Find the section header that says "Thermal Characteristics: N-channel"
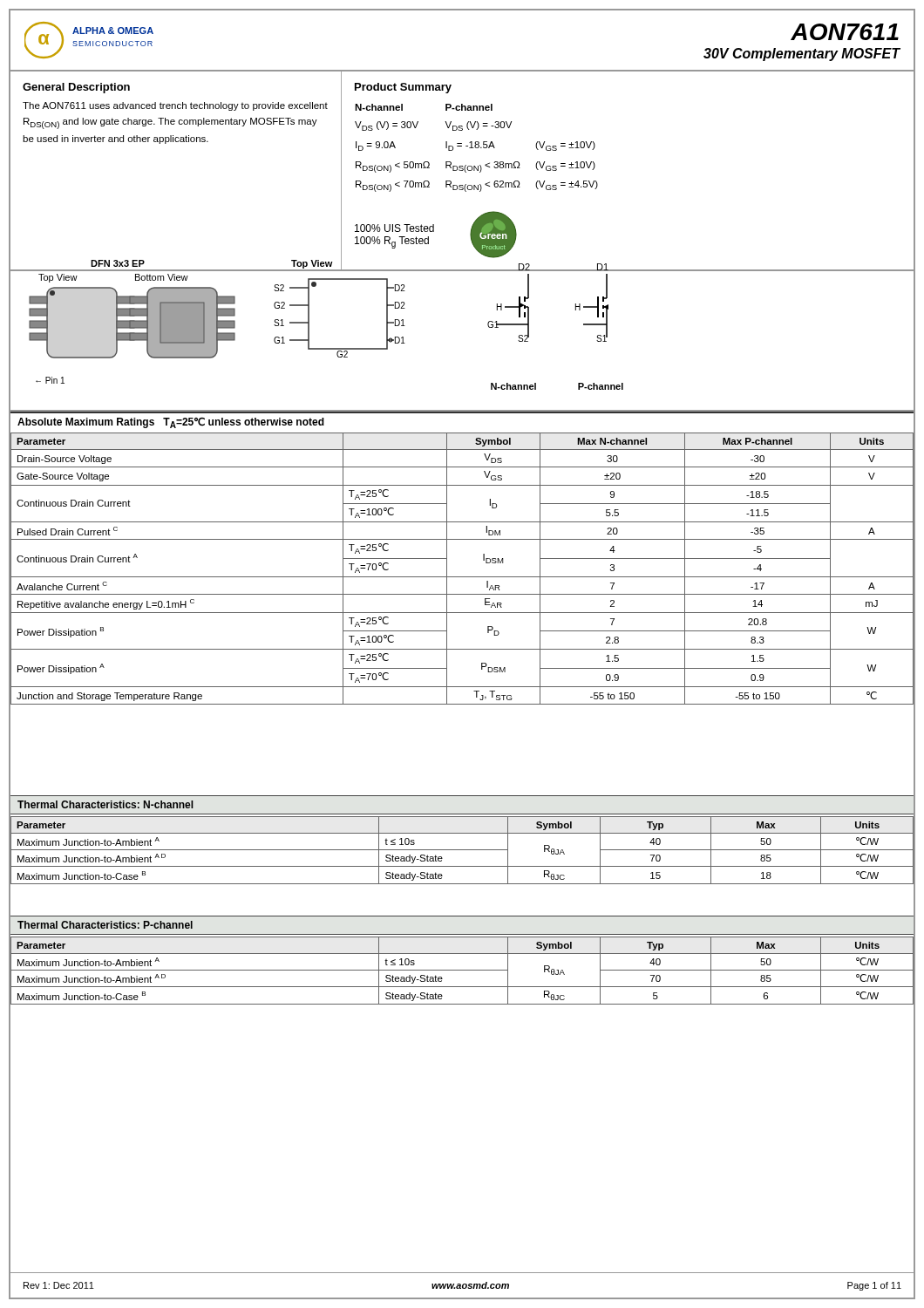924x1308 pixels. point(106,805)
